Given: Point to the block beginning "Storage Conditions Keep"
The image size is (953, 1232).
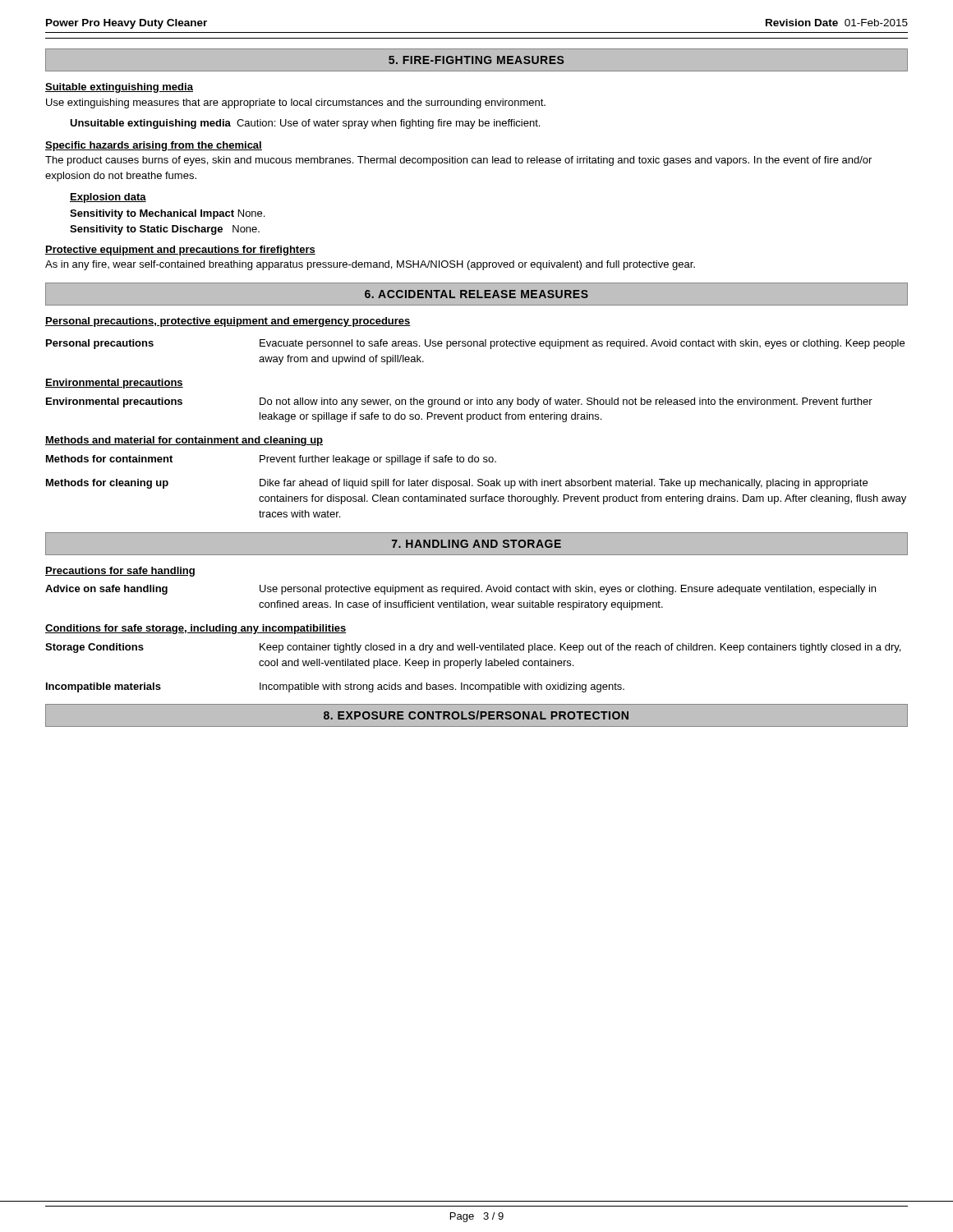Looking at the screenshot, I should 476,655.
